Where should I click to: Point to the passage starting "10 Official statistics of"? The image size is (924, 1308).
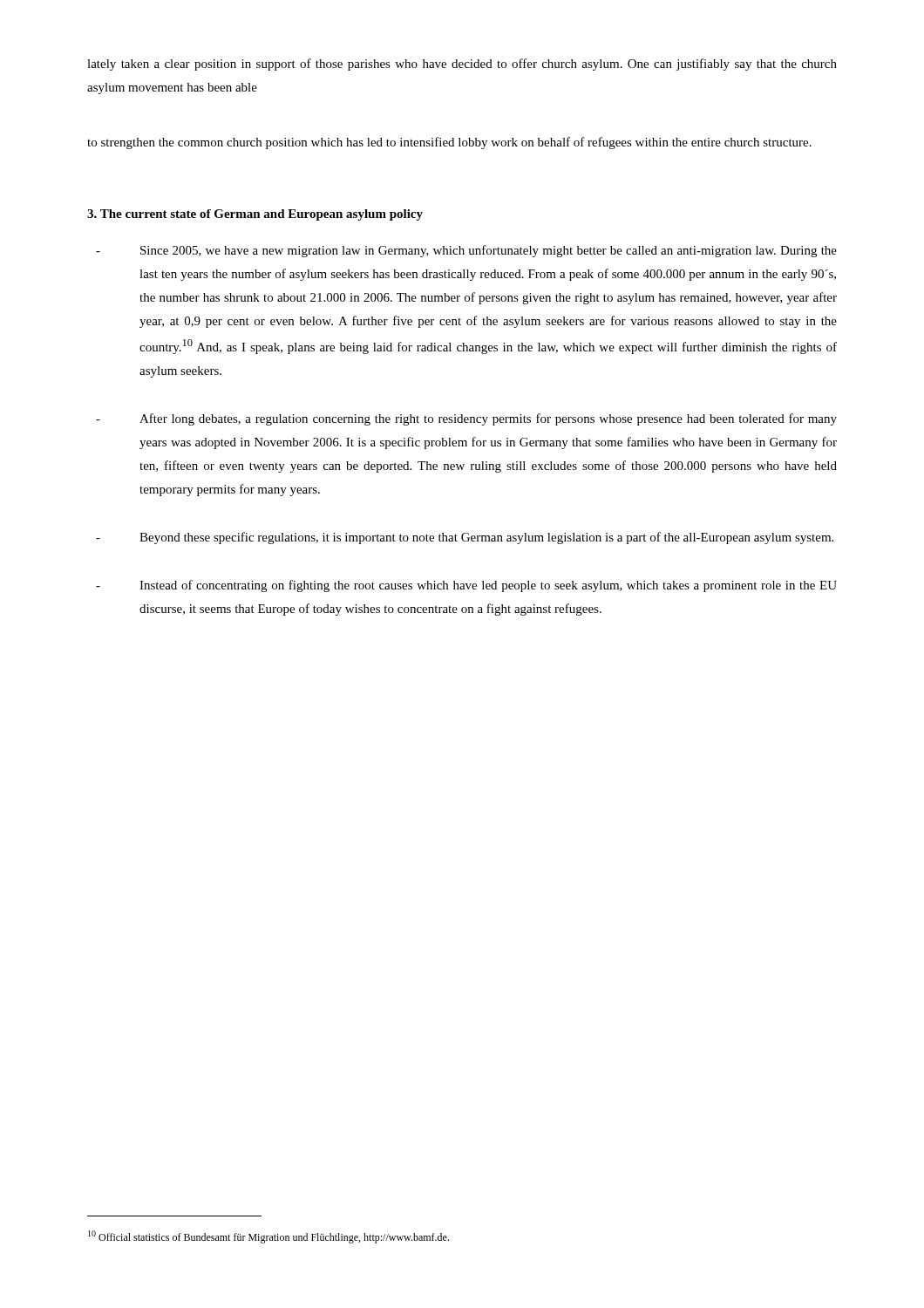(268, 1237)
